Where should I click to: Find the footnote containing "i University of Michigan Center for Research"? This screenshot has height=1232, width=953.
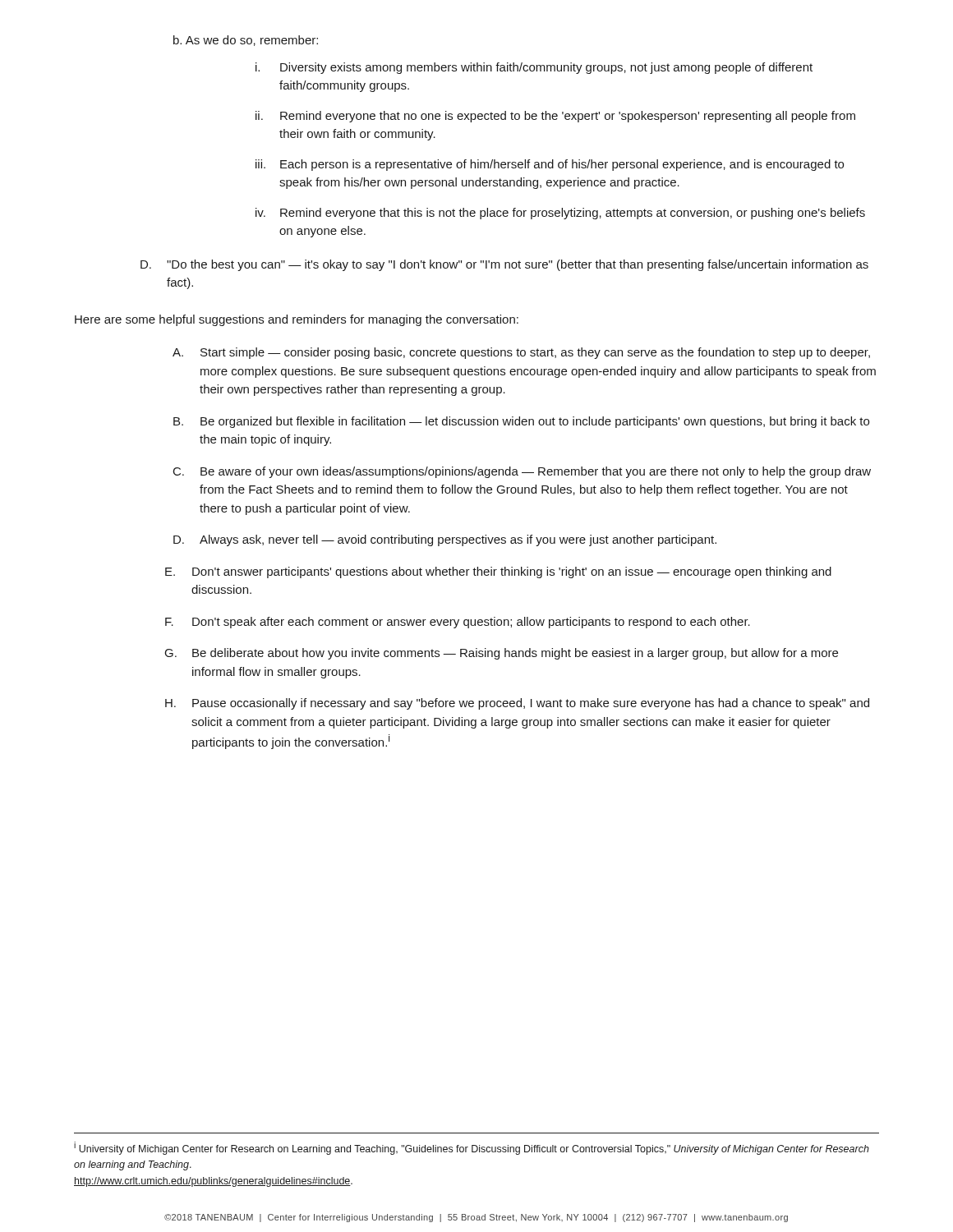[x=472, y=1148]
